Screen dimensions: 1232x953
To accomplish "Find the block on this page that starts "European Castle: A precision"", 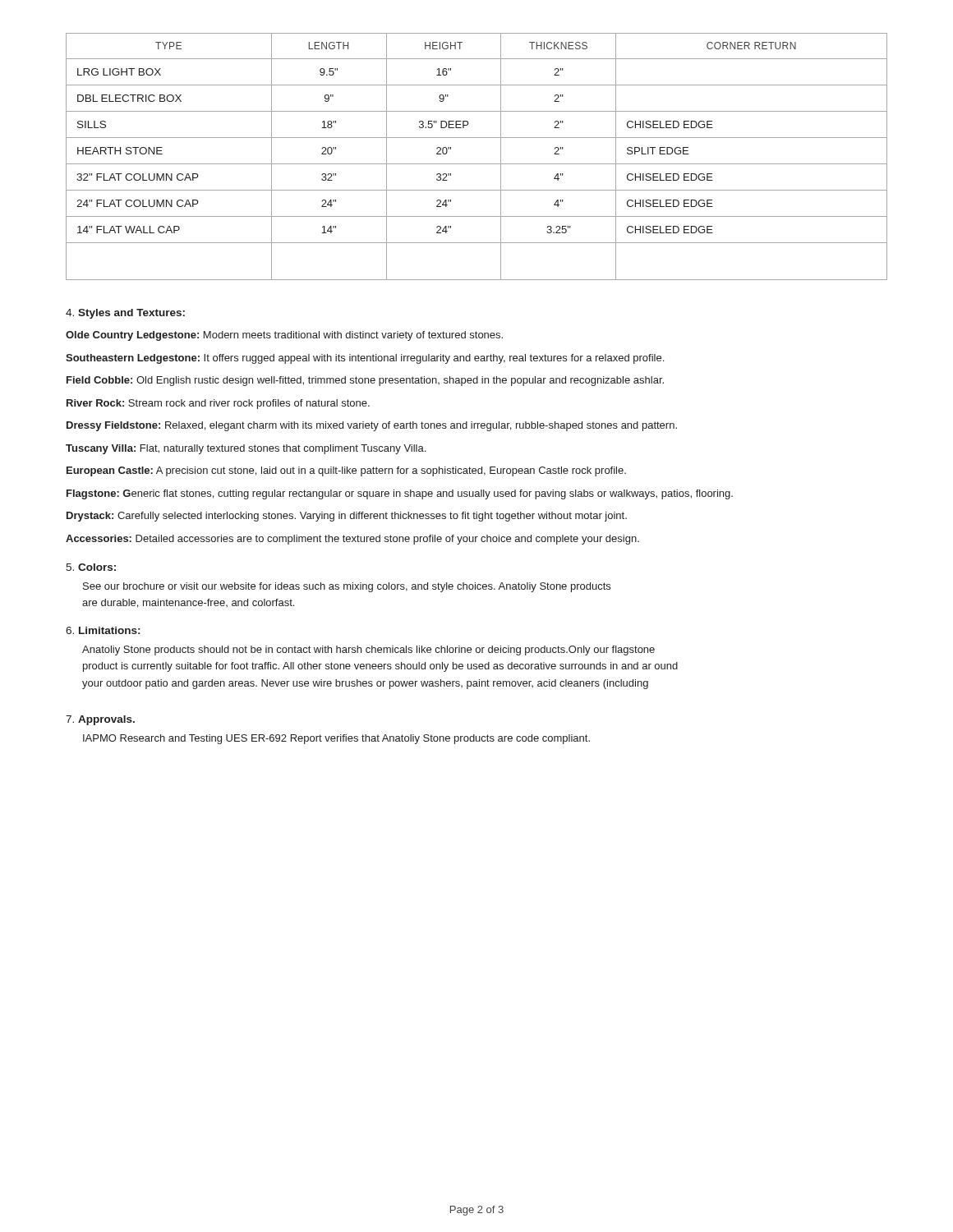I will coord(346,470).
